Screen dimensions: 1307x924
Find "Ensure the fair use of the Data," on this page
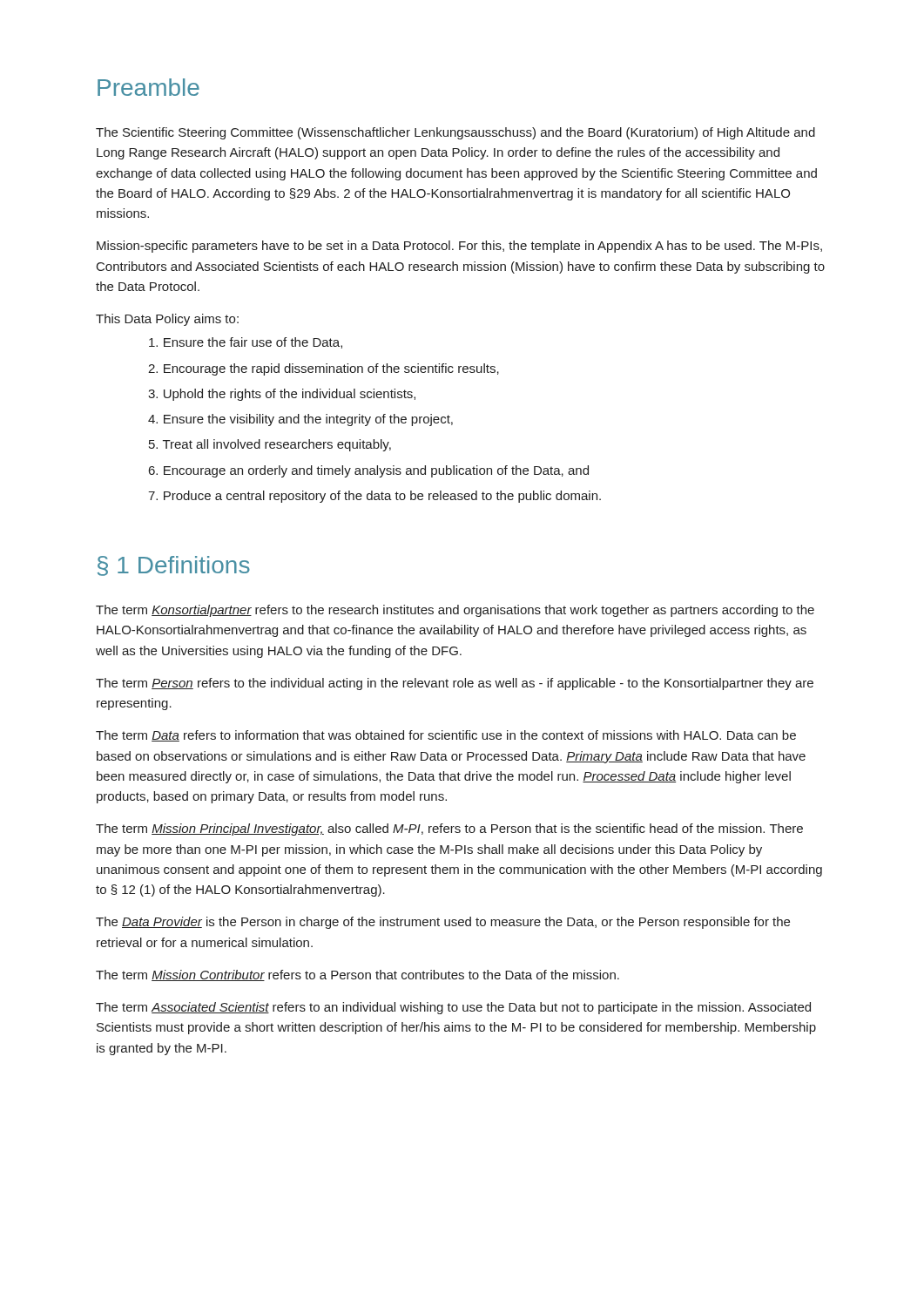pyautogui.click(x=246, y=342)
